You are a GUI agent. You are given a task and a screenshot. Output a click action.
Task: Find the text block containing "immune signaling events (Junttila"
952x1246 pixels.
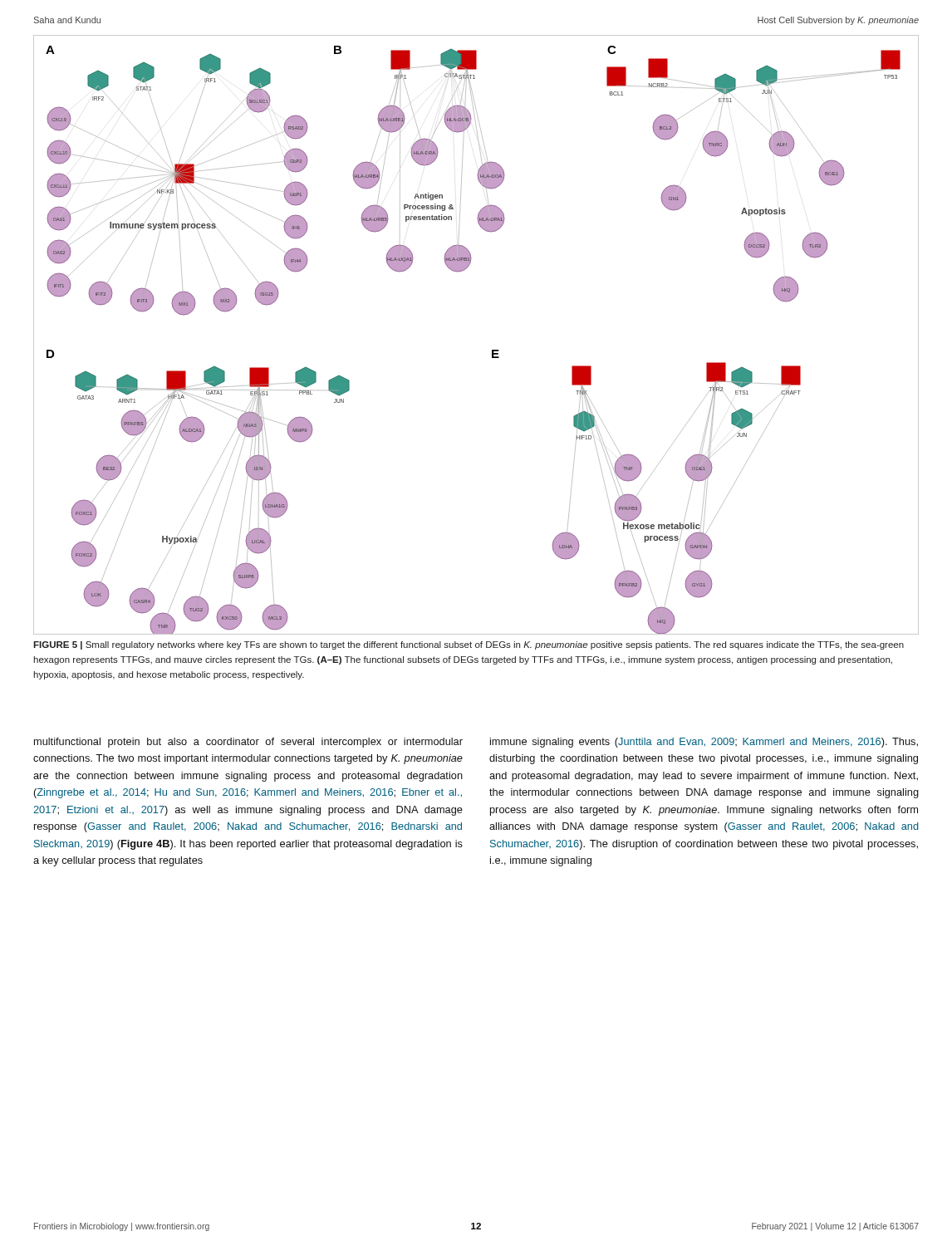704,801
